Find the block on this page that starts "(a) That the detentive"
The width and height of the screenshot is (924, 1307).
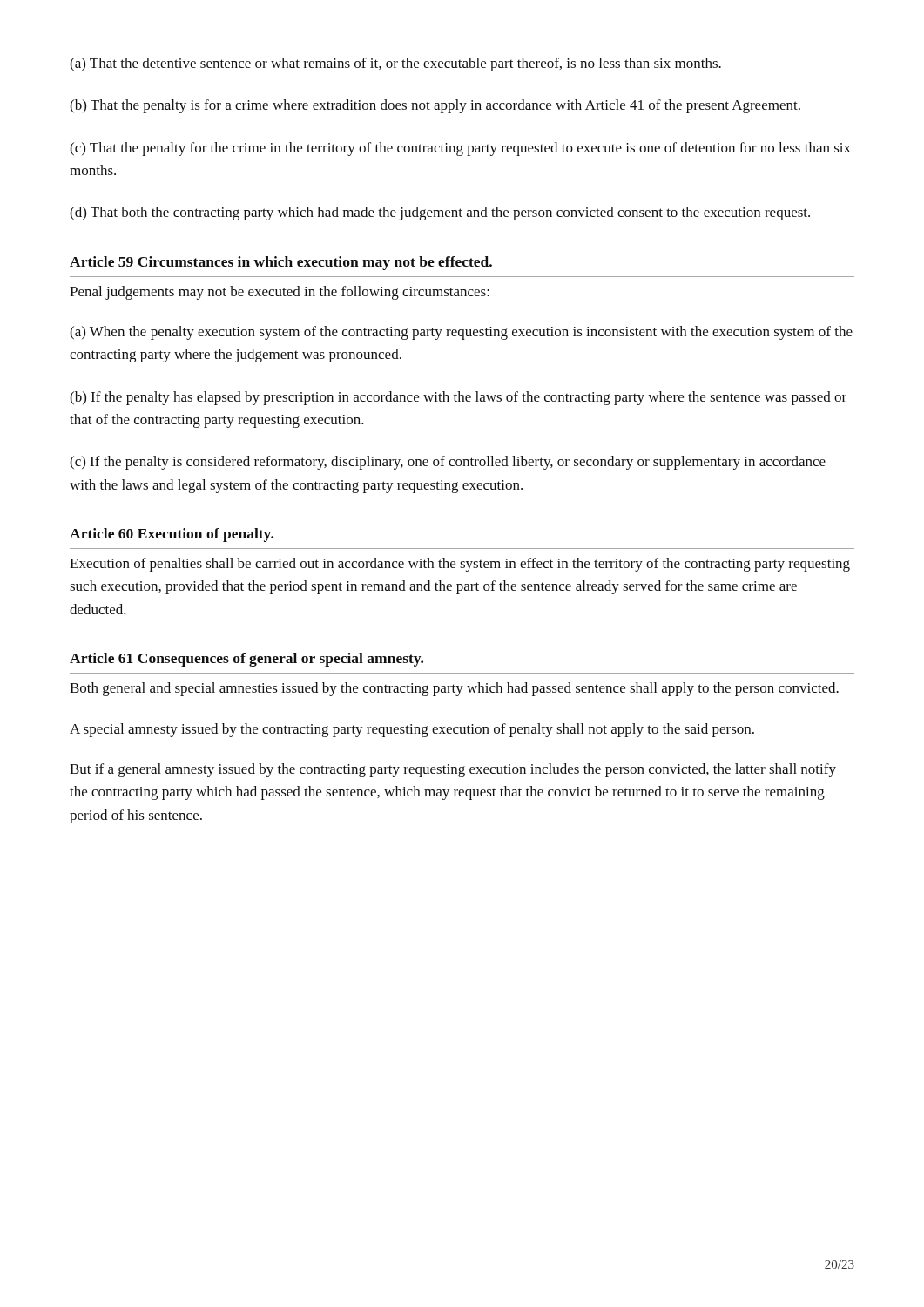pyautogui.click(x=396, y=63)
